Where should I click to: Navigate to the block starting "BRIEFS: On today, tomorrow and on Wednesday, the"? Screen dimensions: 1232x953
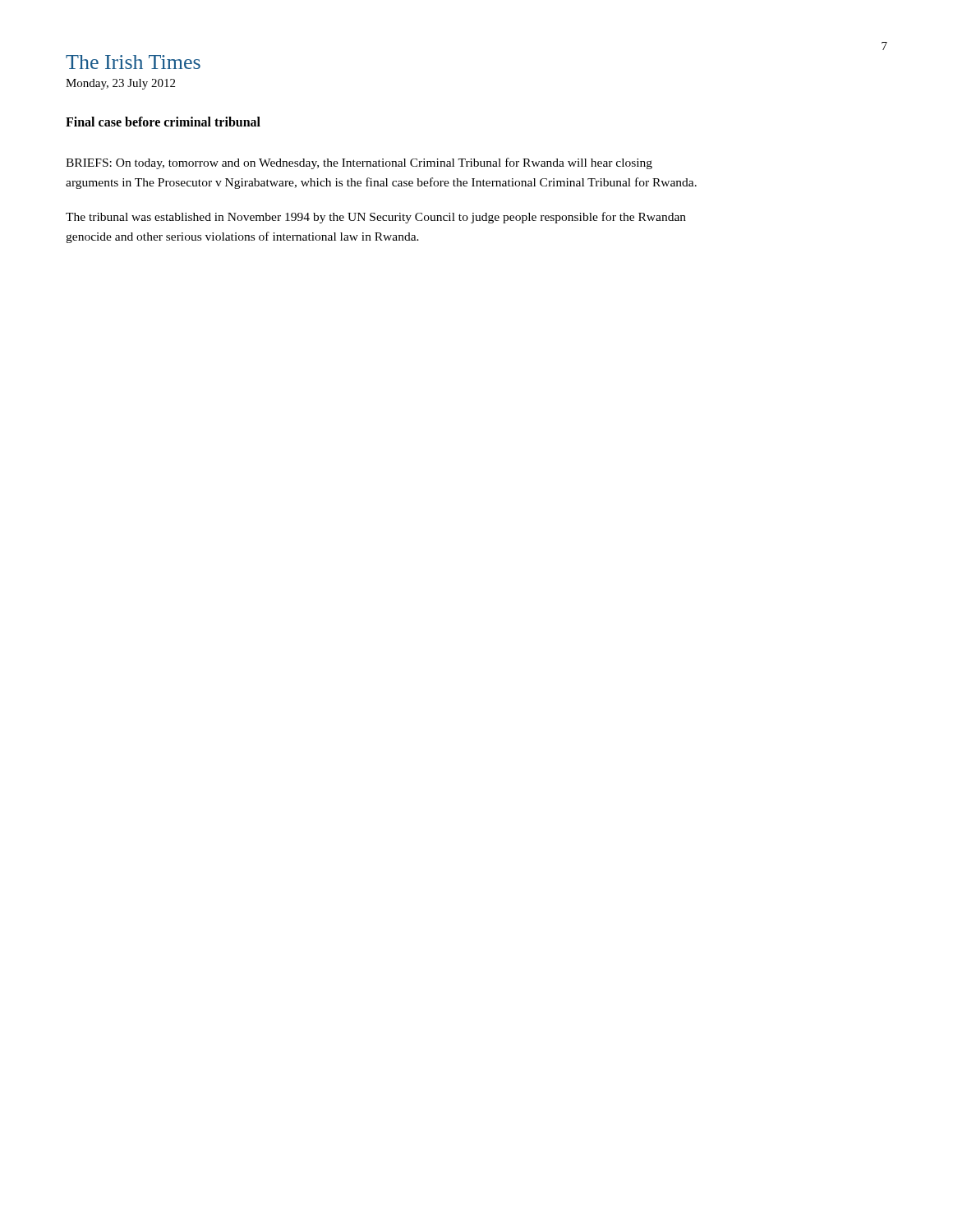381,172
